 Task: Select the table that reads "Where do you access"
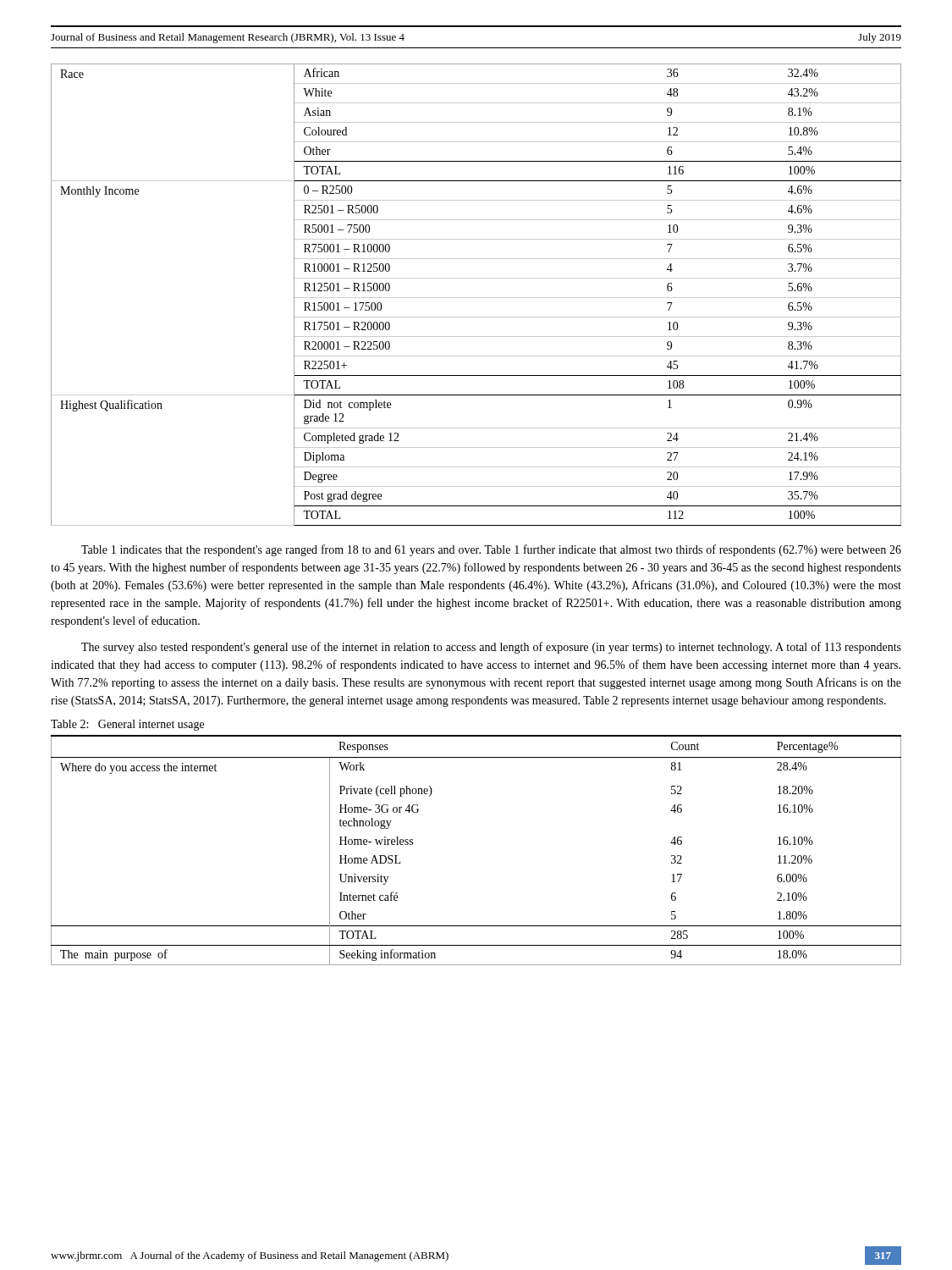coord(476,850)
